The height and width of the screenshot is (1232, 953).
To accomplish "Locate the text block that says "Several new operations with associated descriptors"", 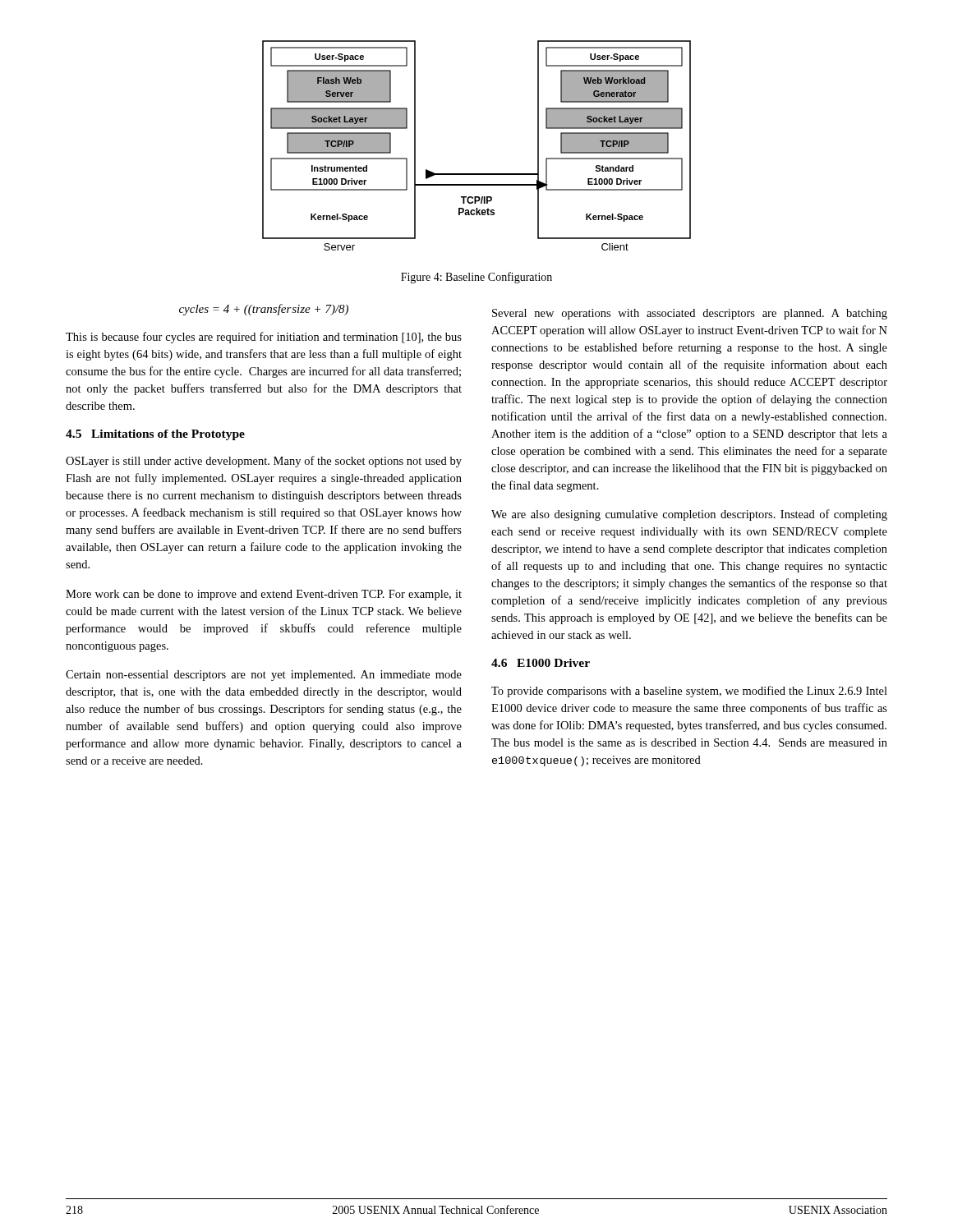I will click(689, 399).
